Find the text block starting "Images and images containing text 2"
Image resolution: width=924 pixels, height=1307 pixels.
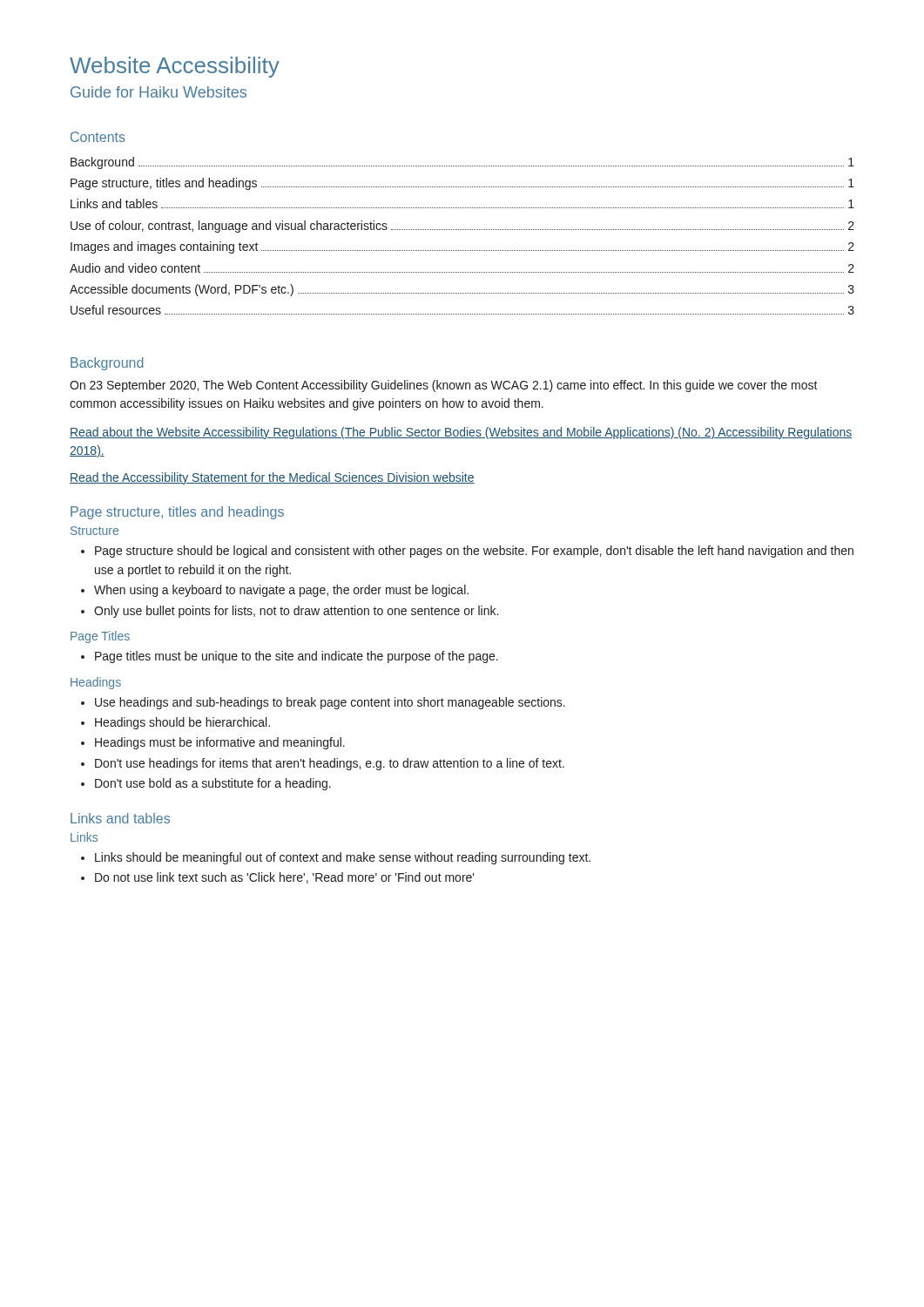coord(462,247)
